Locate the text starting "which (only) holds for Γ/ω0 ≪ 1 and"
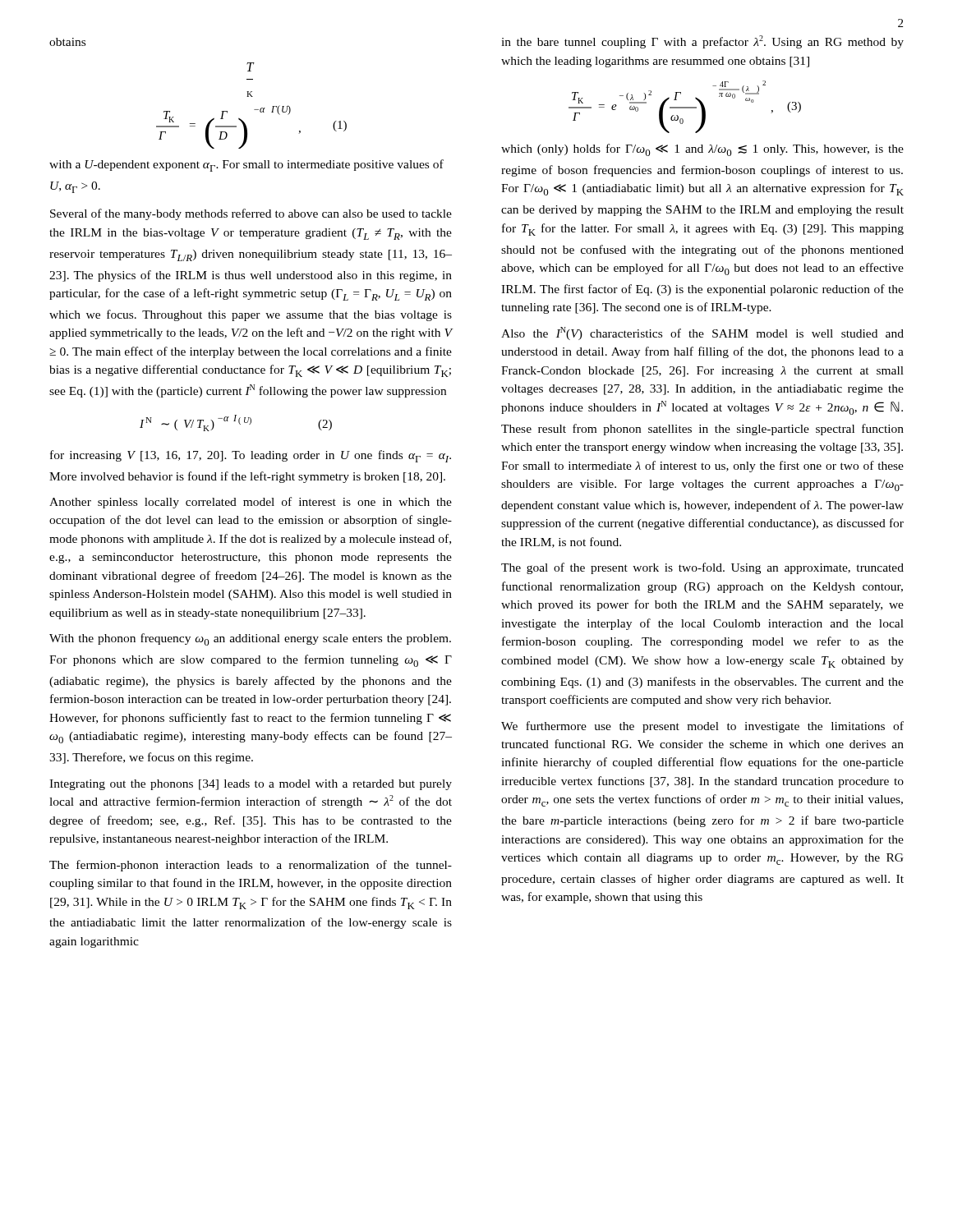The height and width of the screenshot is (1232, 953). click(x=702, y=228)
